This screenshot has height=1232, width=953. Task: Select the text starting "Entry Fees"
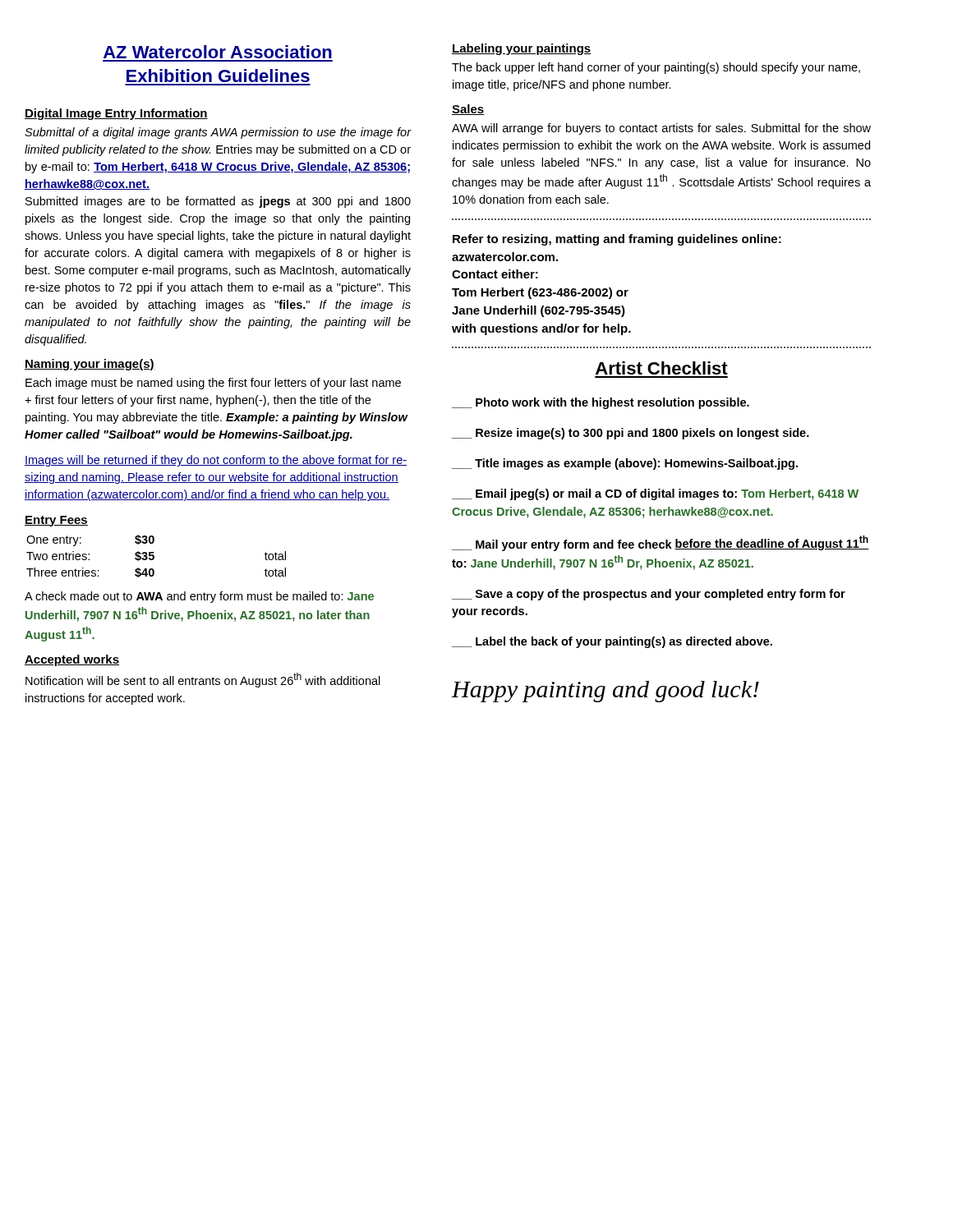(56, 519)
